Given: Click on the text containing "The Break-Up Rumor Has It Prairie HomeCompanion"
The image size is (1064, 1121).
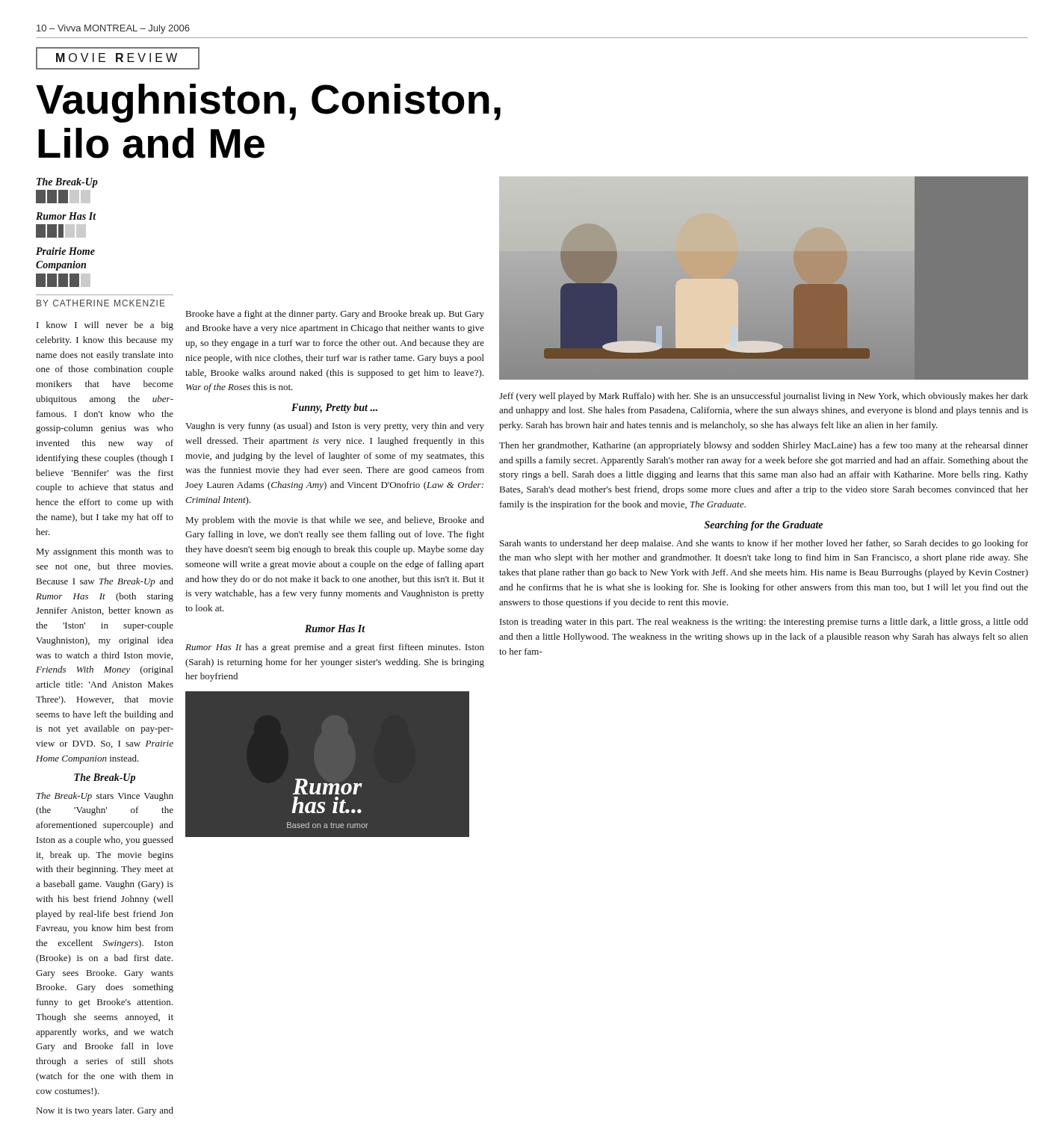Looking at the screenshot, I should click(x=67, y=183).
